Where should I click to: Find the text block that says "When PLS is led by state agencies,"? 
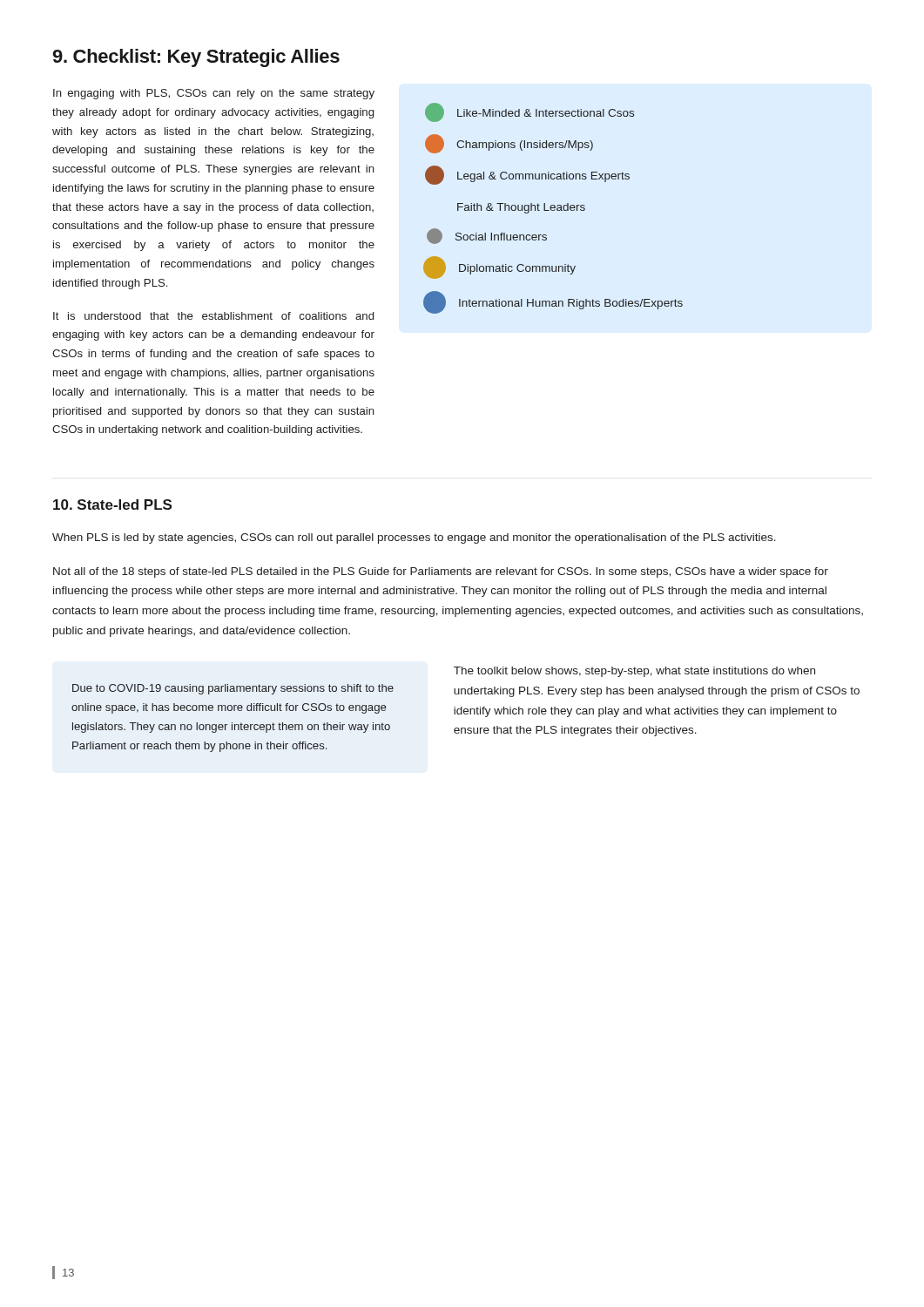462,538
